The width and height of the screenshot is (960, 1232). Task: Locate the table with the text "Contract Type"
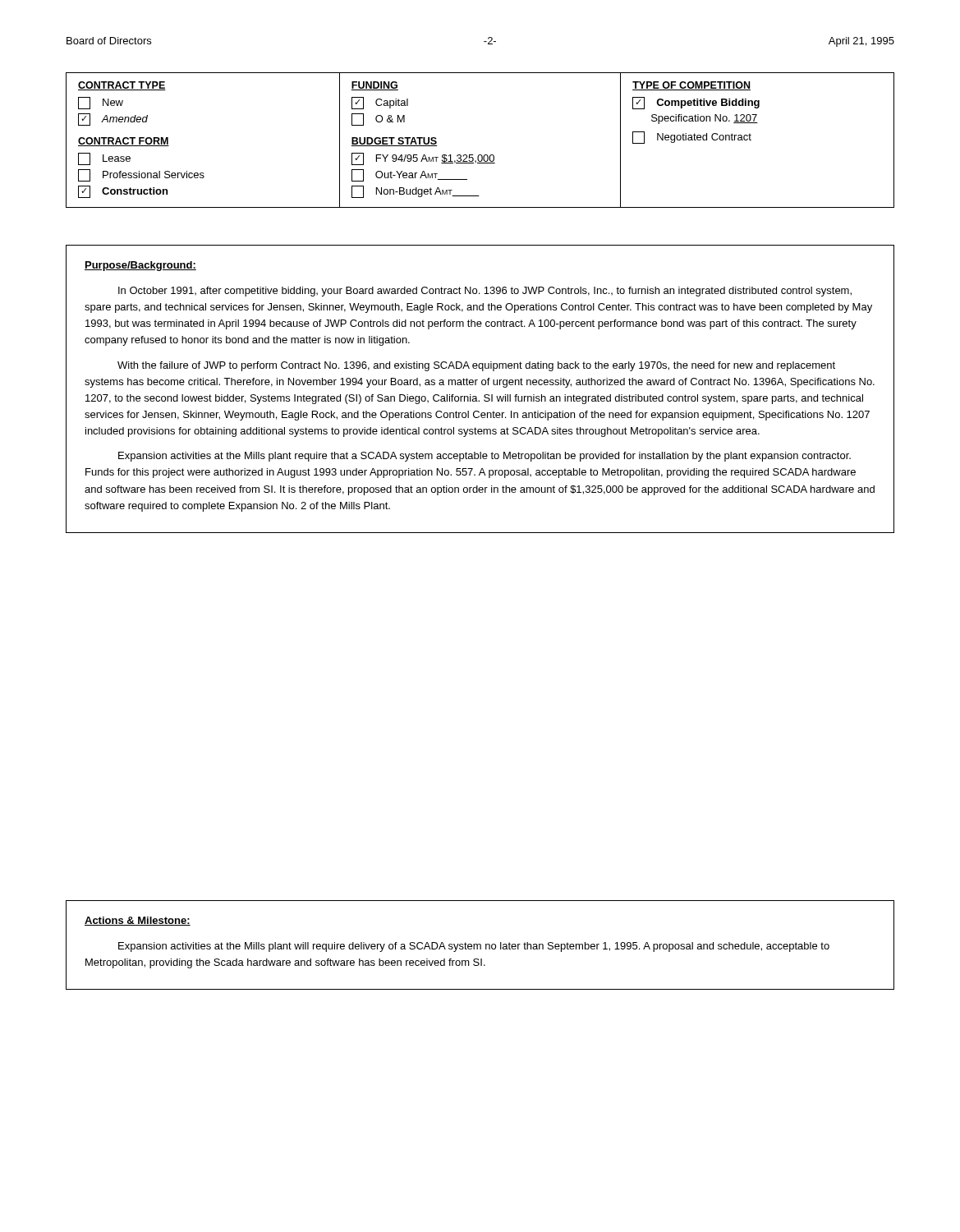(480, 140)
